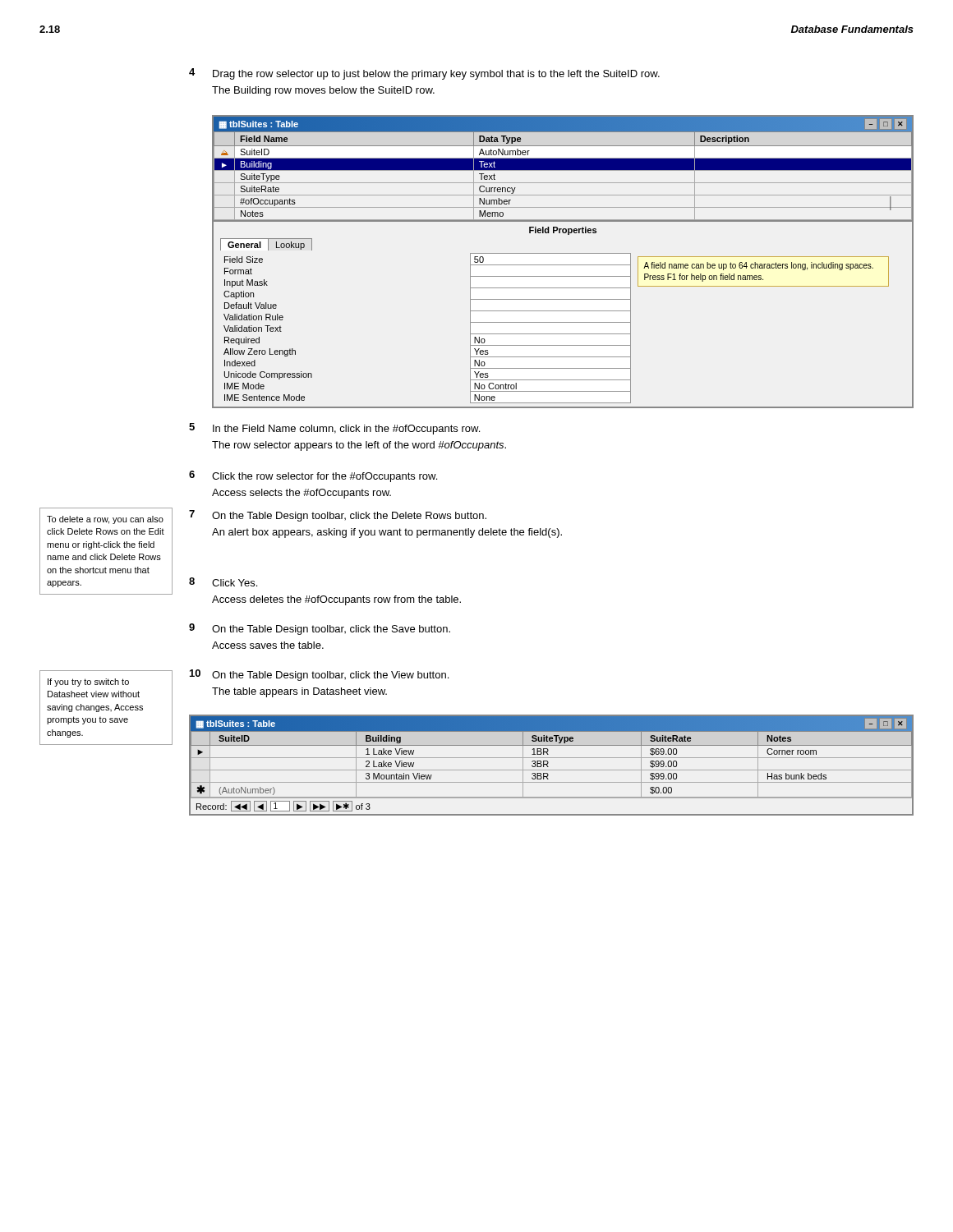Select the list item containing "8 Click Yes."
Image resolution: width=953 pixels, height=1232 pixels.
tap(223, 582)
